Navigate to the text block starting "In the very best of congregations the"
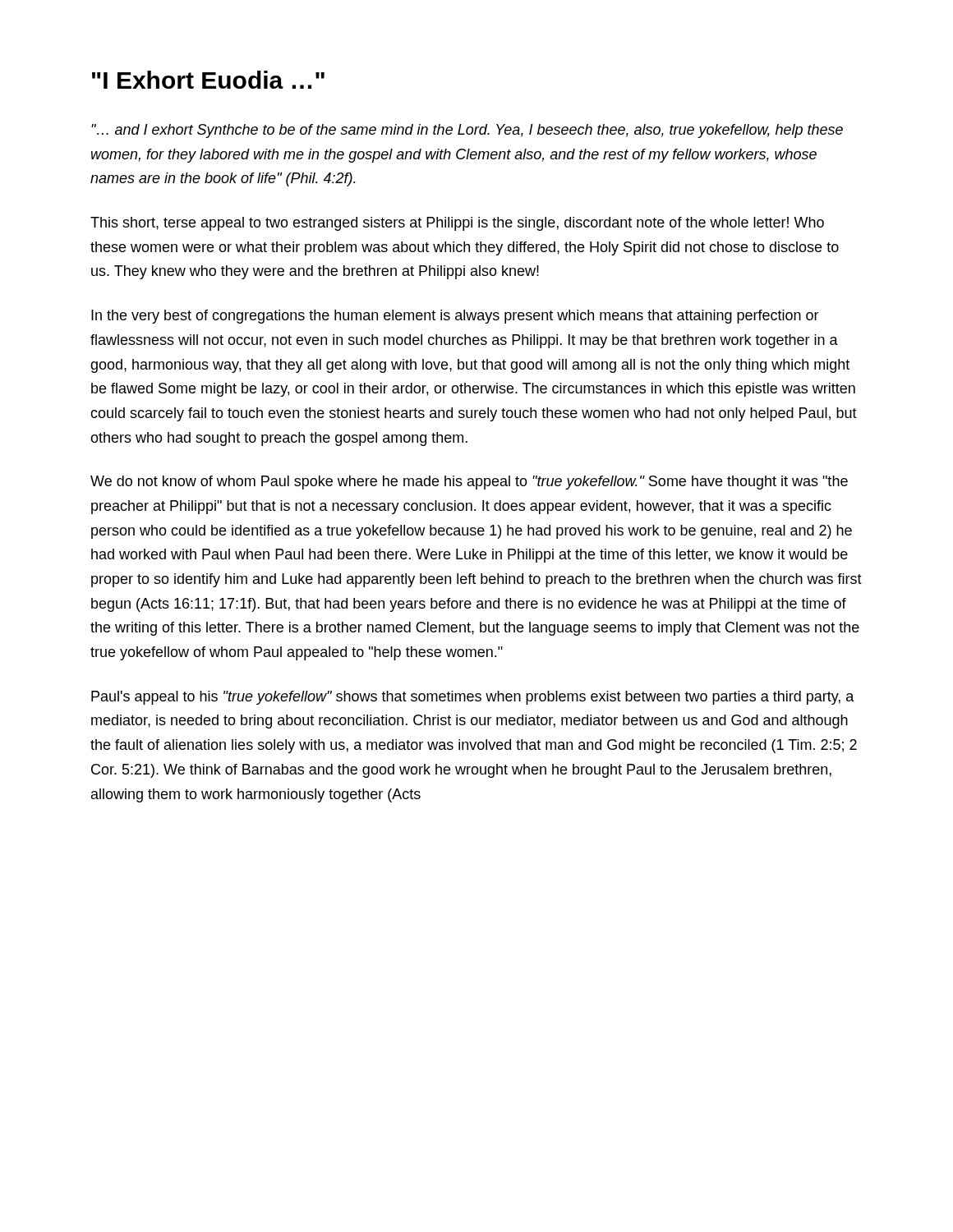The width and height of the screenshot is (953, 1232). 473,376
